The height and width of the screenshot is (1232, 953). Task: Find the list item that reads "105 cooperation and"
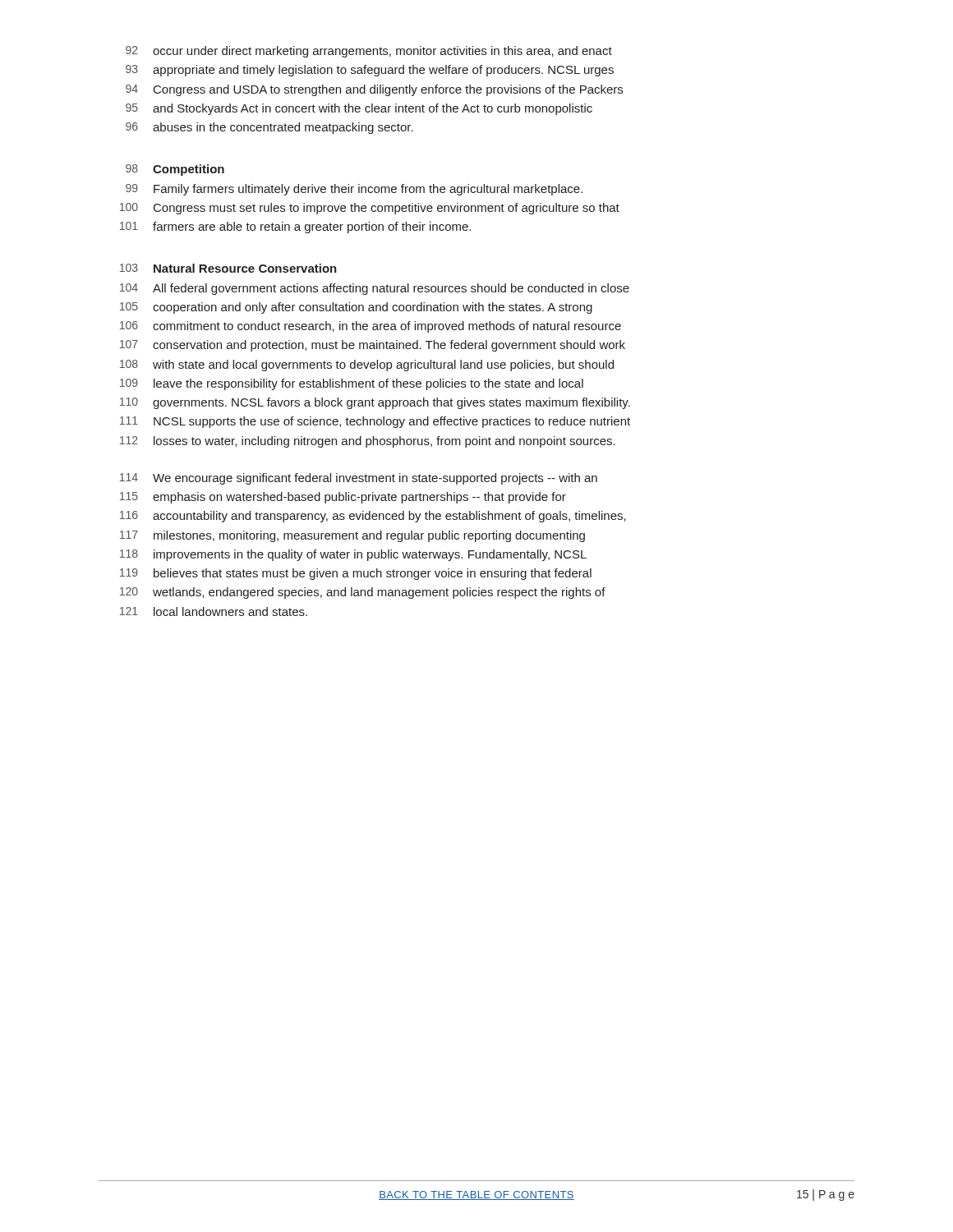[476, 307]
